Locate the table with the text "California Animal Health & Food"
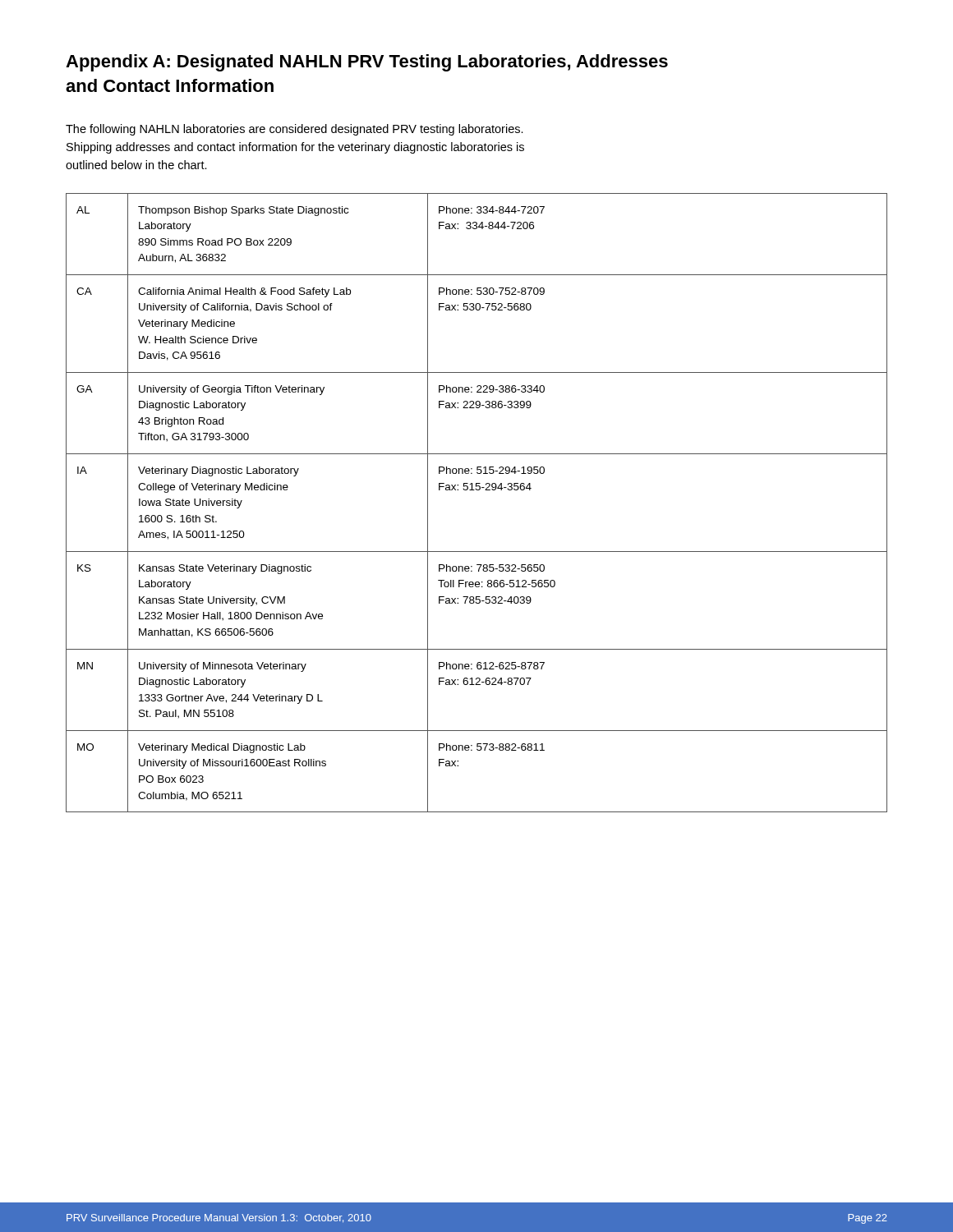This screenshot has height=1232, width=953. 476,503
